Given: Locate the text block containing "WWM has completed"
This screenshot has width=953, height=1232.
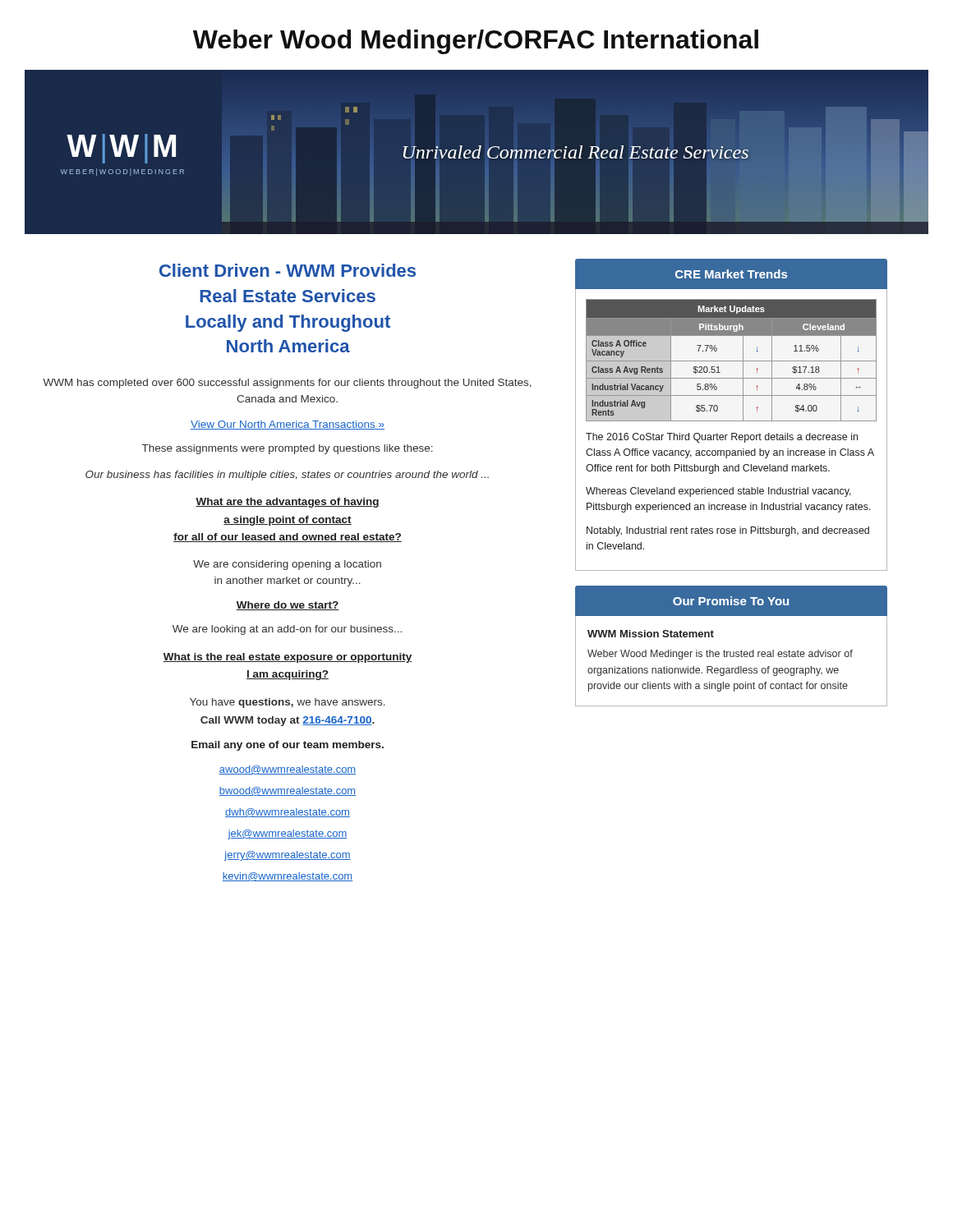Looking at the screenshot, I should point(288,391).
